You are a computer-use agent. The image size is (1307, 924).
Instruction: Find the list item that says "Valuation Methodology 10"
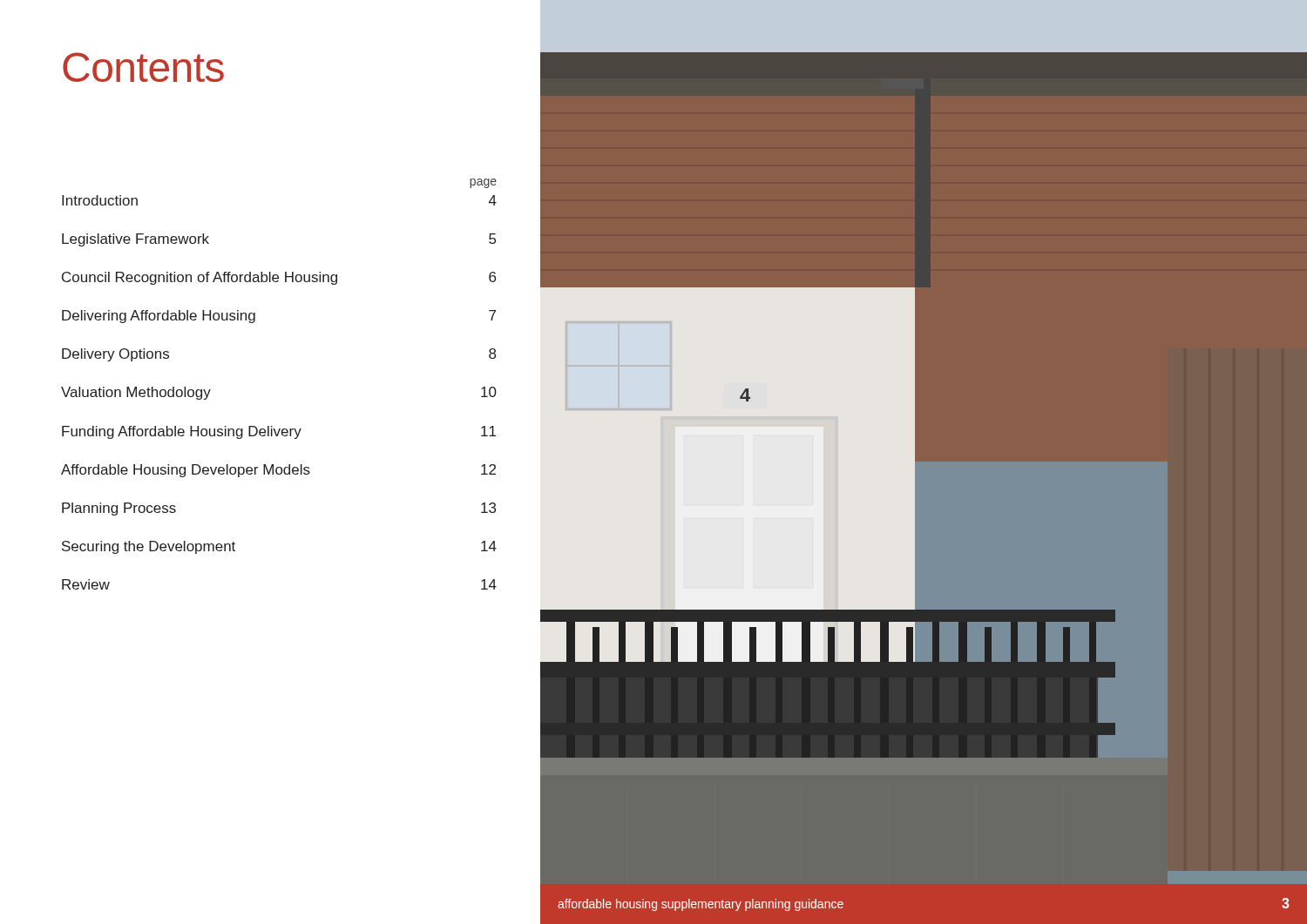131,393
